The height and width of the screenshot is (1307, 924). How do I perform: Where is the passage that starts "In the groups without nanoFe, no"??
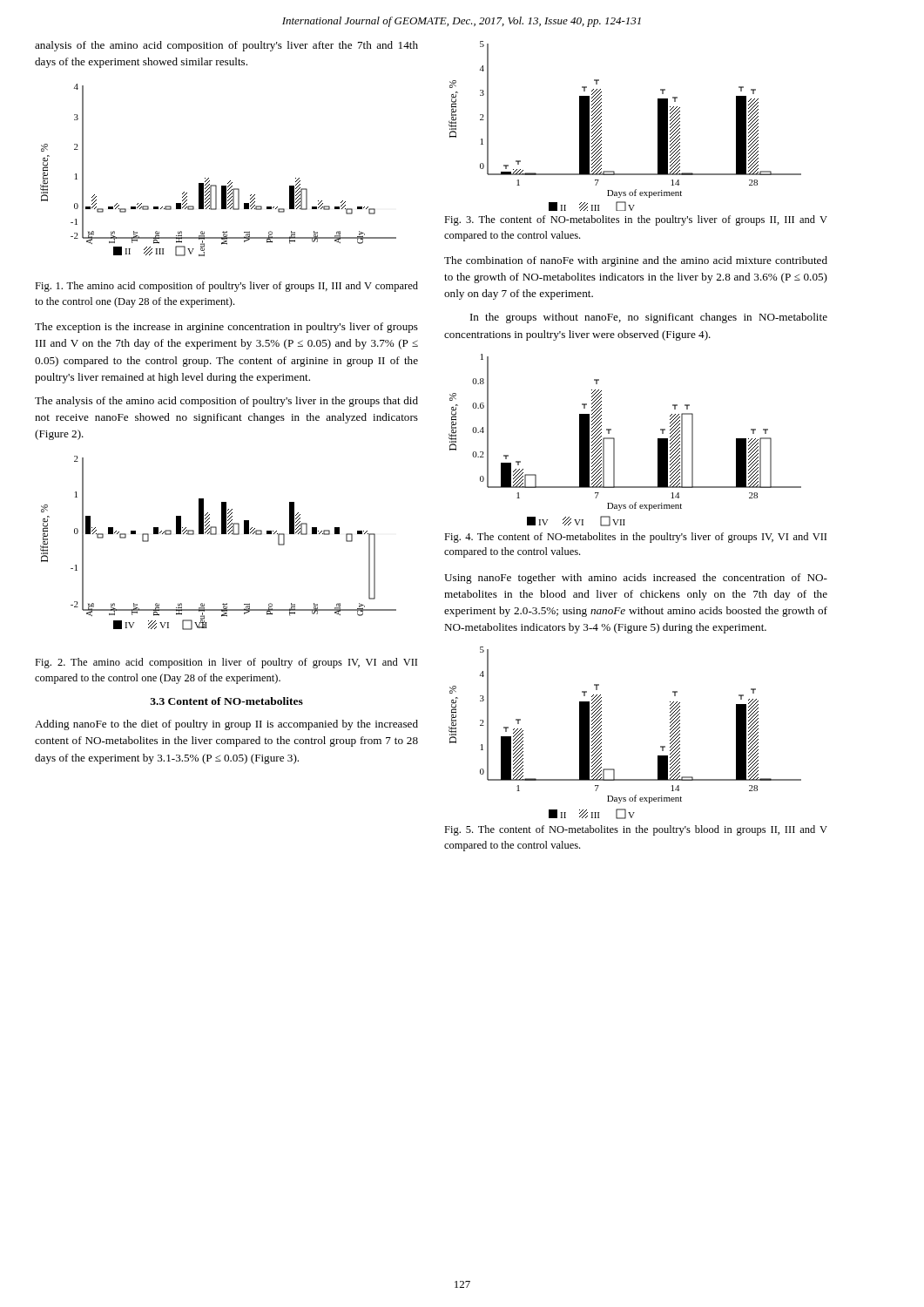[x=636, y=325]
